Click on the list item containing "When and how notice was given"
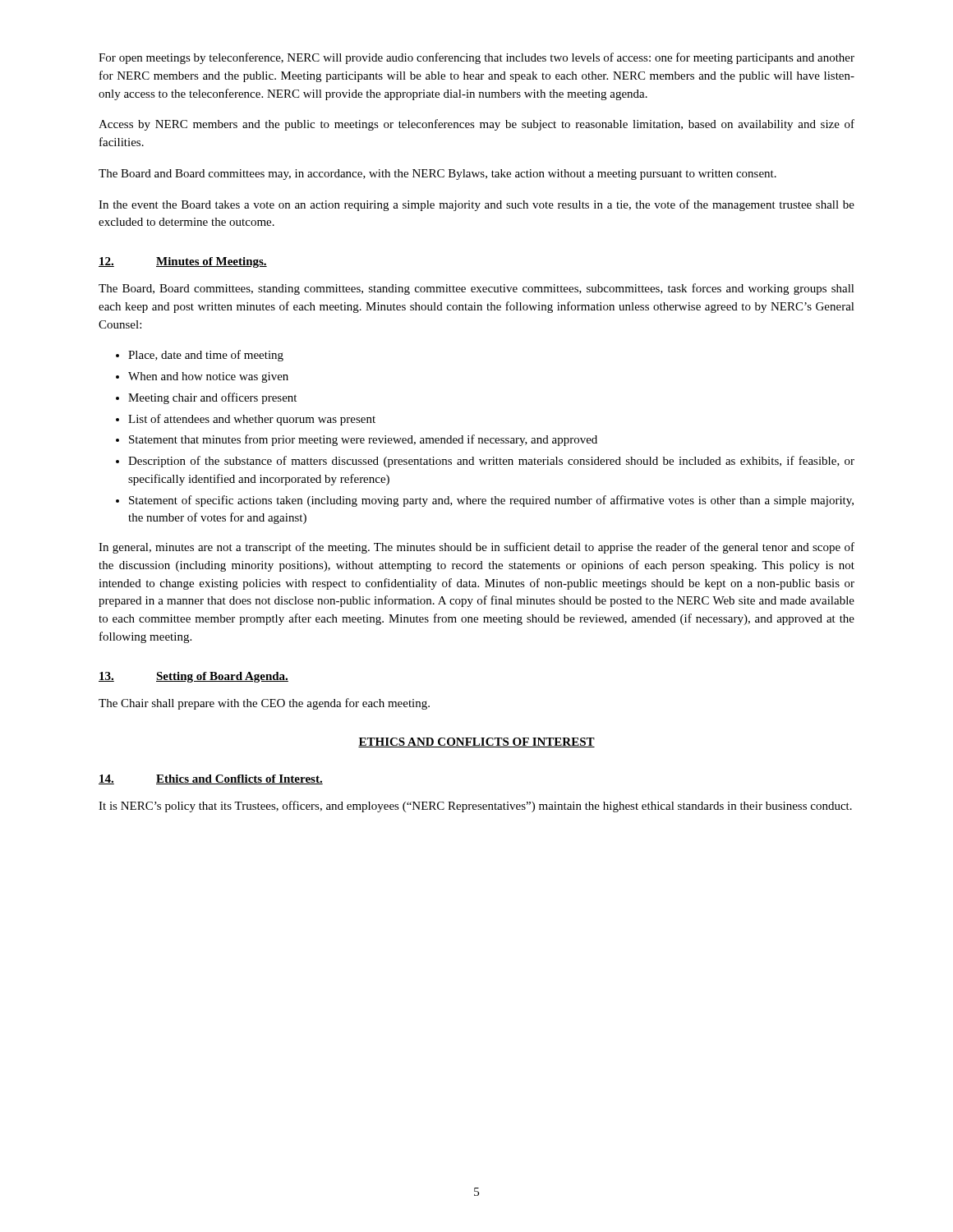This screenshot has width=953, height=1232. point(208,376)
